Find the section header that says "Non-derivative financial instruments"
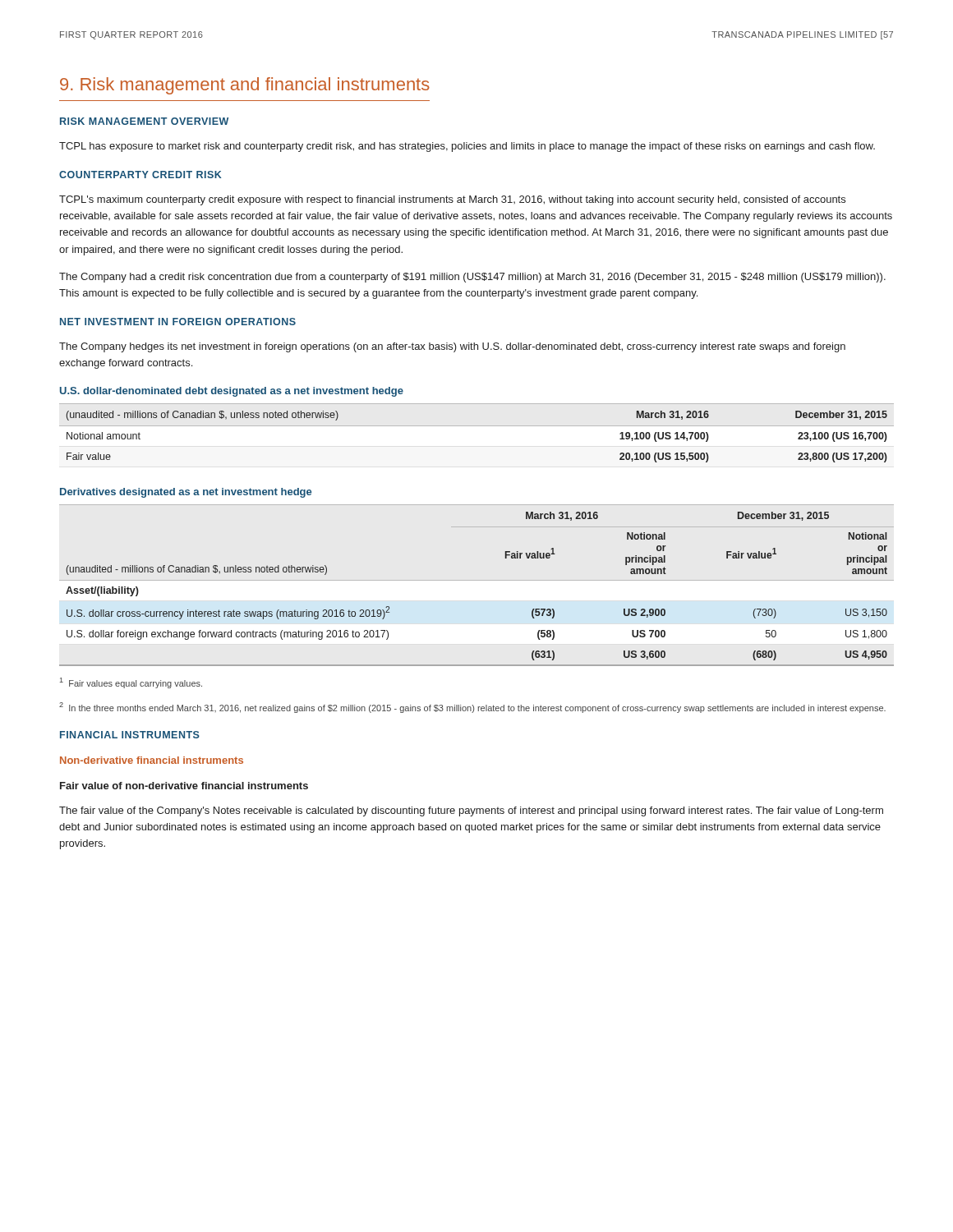The width and height of the screenshot is (953, 1232). [151, 760]
